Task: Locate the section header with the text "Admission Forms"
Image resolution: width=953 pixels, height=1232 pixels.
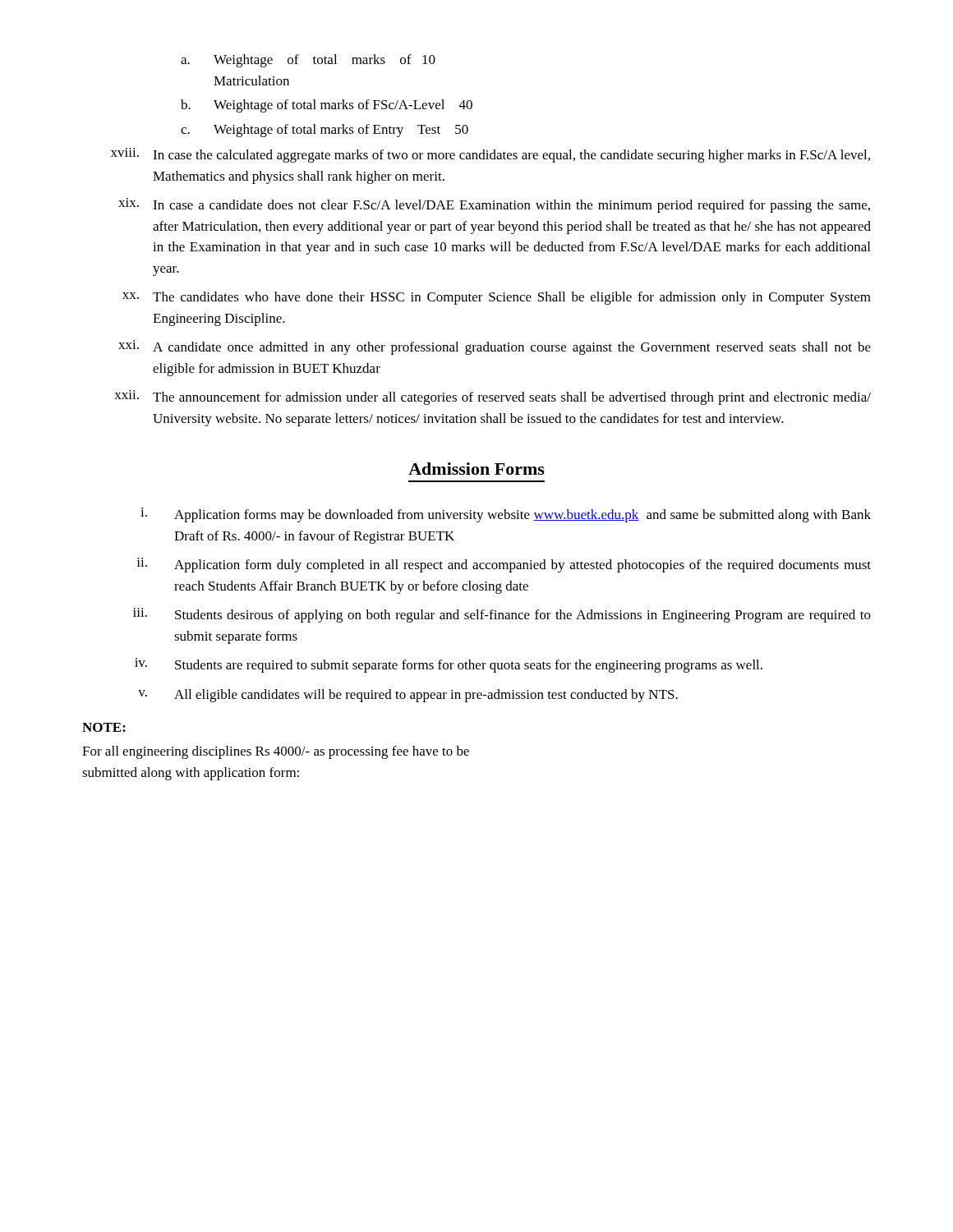Action: [476, 469]
